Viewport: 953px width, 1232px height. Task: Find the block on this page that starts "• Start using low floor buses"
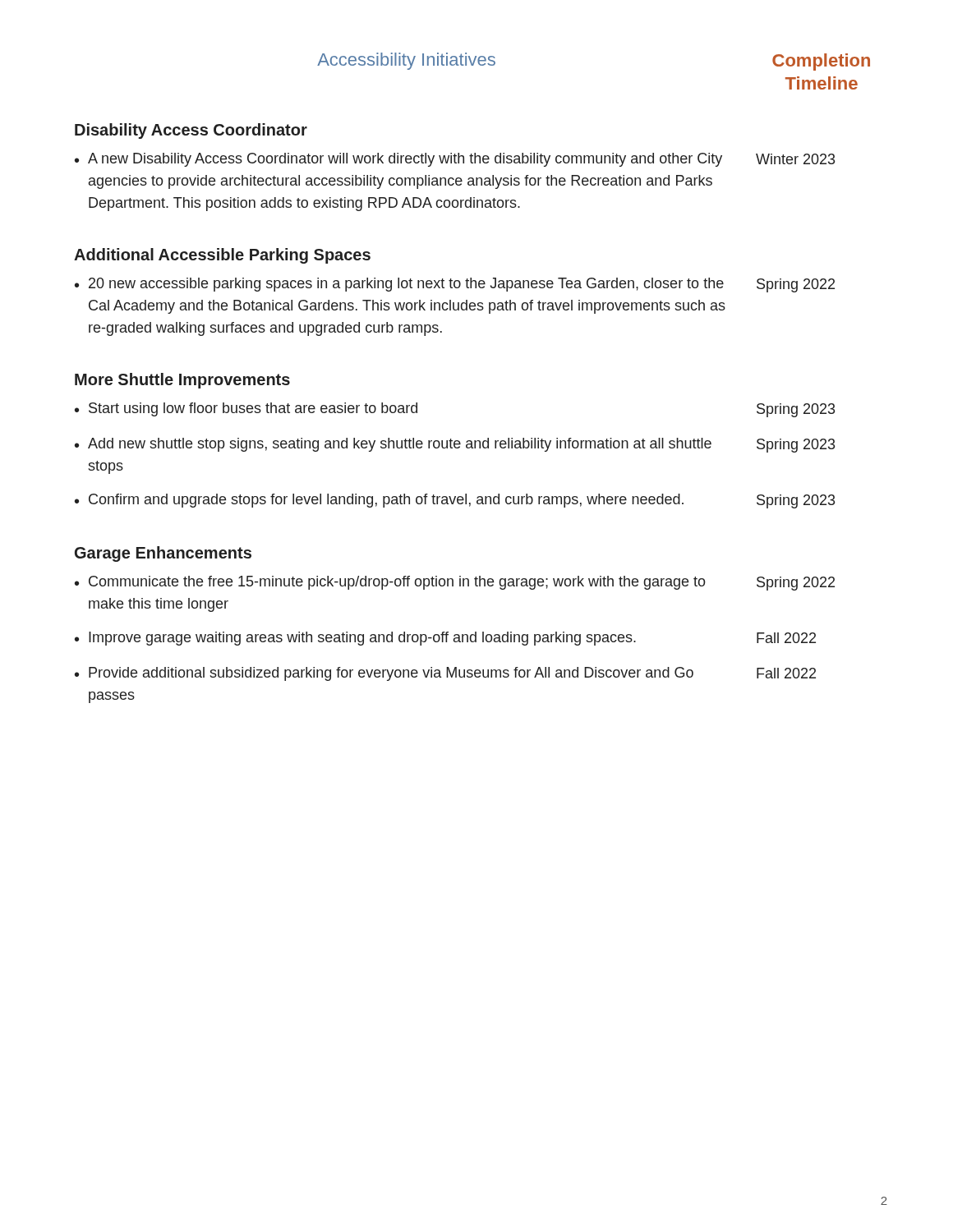click(x=246, y=409)
